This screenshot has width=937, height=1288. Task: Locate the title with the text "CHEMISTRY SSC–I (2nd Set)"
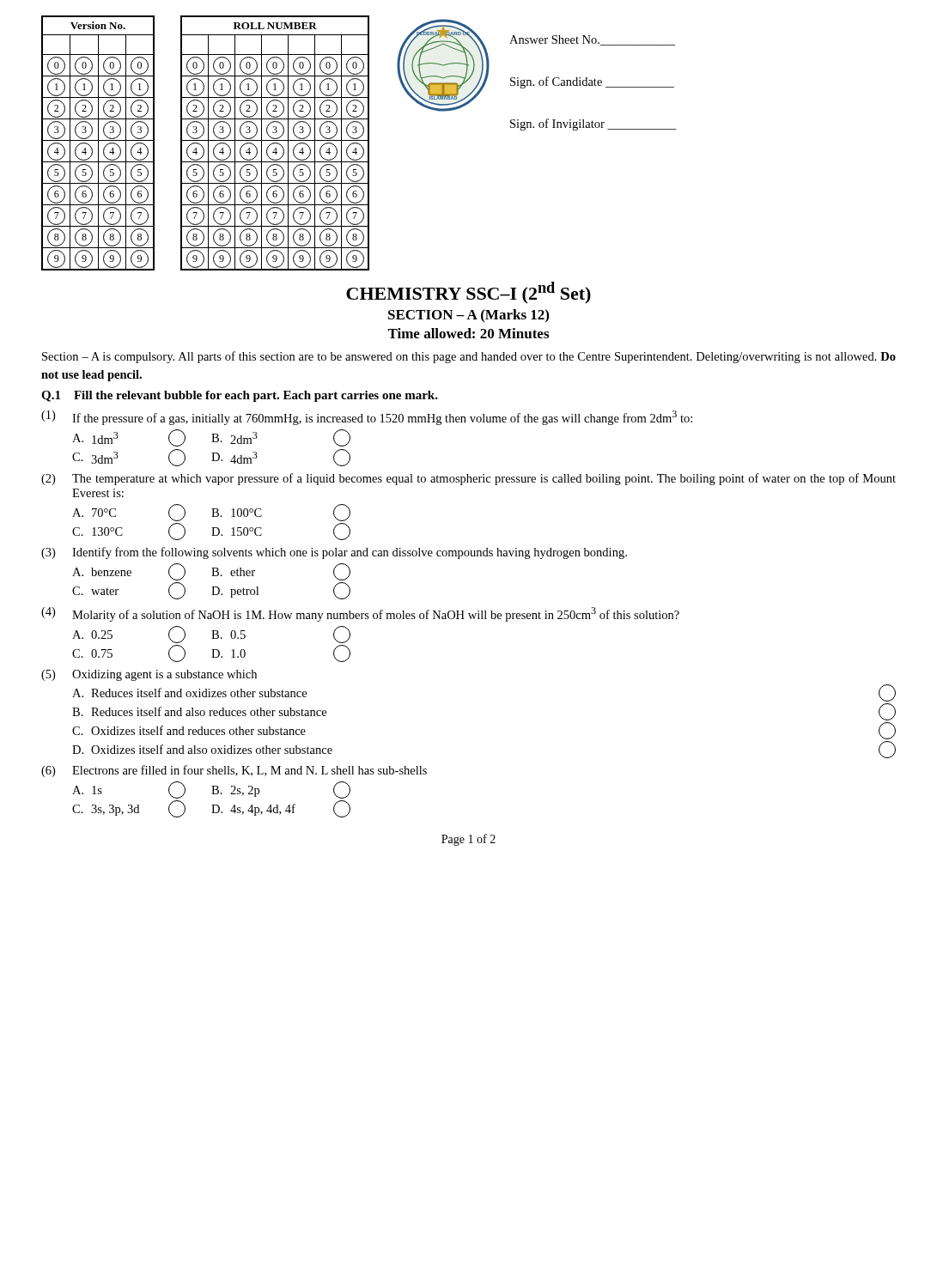pos(468,292)
